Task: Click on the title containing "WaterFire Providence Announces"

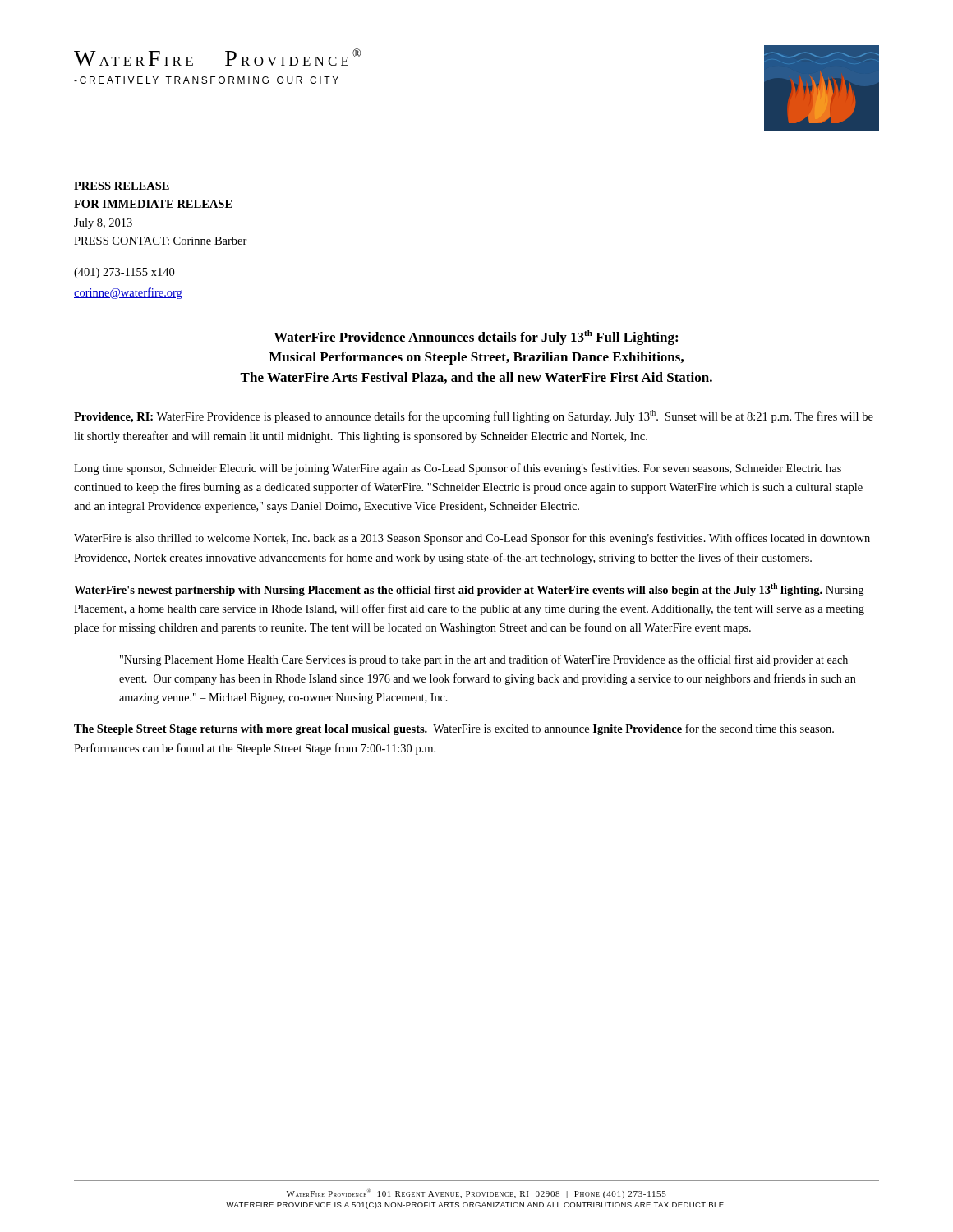Action: click(476, 357)
